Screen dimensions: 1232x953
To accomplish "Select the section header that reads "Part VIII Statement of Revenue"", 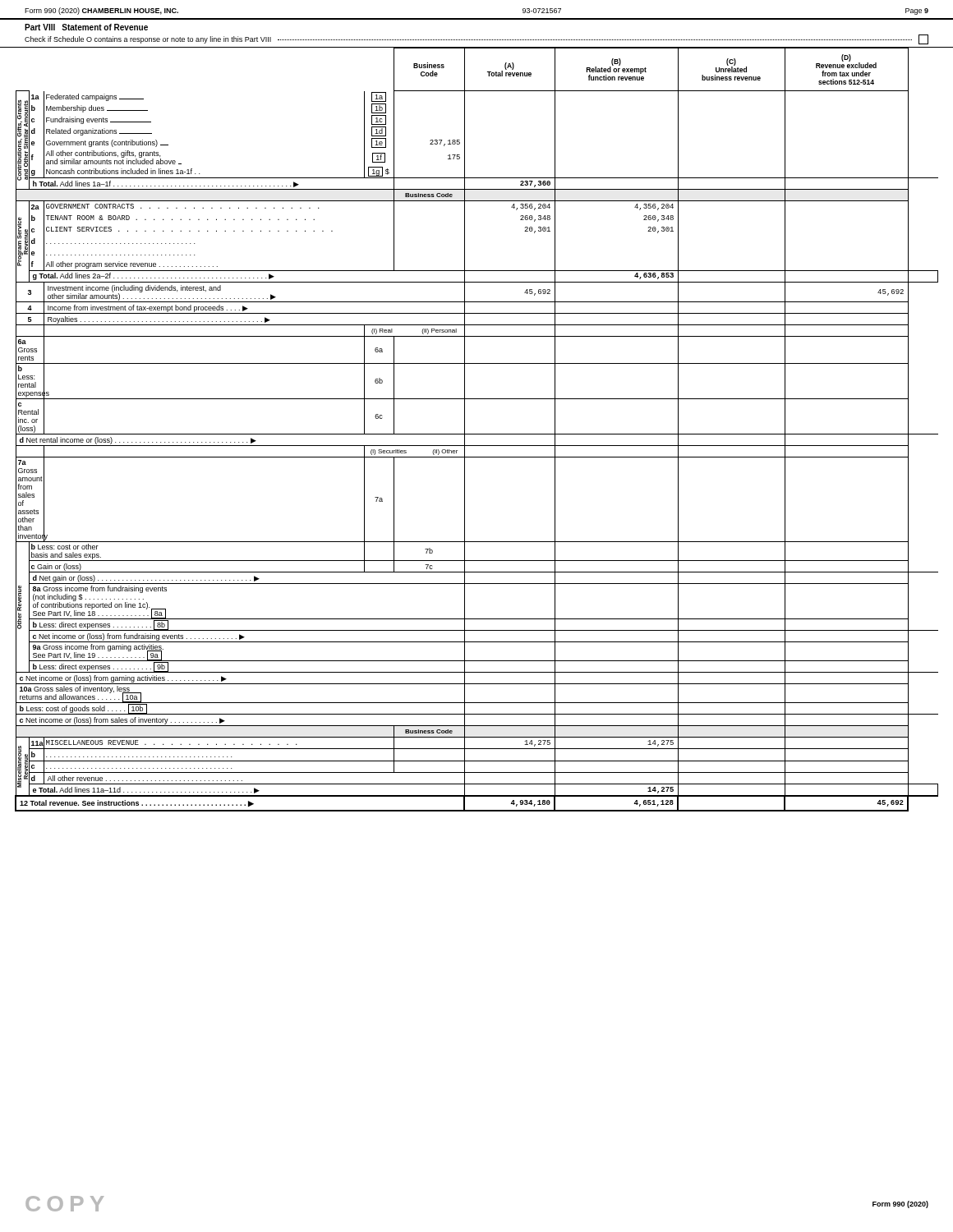I will click(x=86, y=28).
